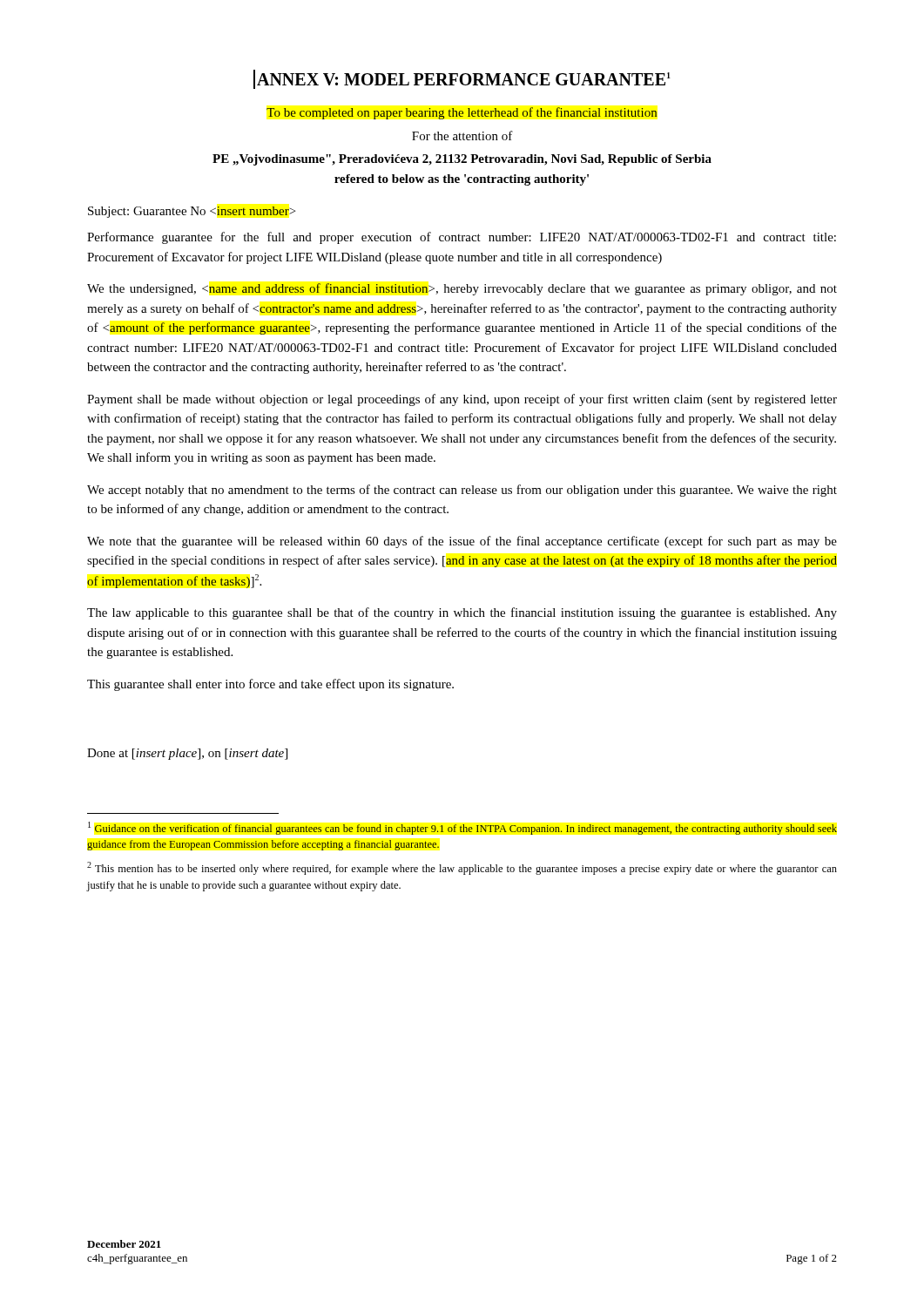Locate the text block that says "We accept notably that no"
Screen dimensions: 1307x924
462,499
